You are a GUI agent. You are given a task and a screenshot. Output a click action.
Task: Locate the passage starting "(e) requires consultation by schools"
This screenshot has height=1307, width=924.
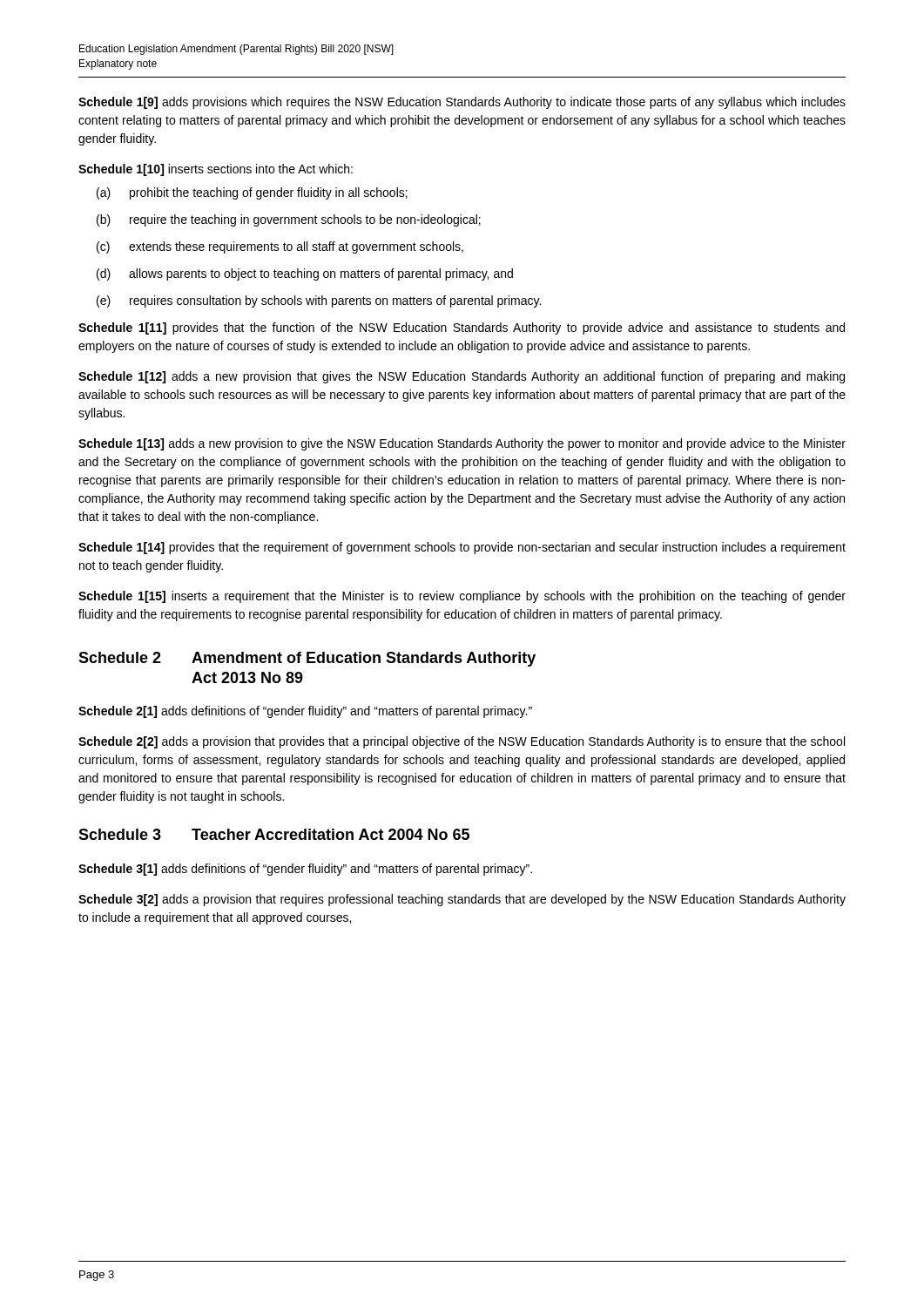coord(471,301)
